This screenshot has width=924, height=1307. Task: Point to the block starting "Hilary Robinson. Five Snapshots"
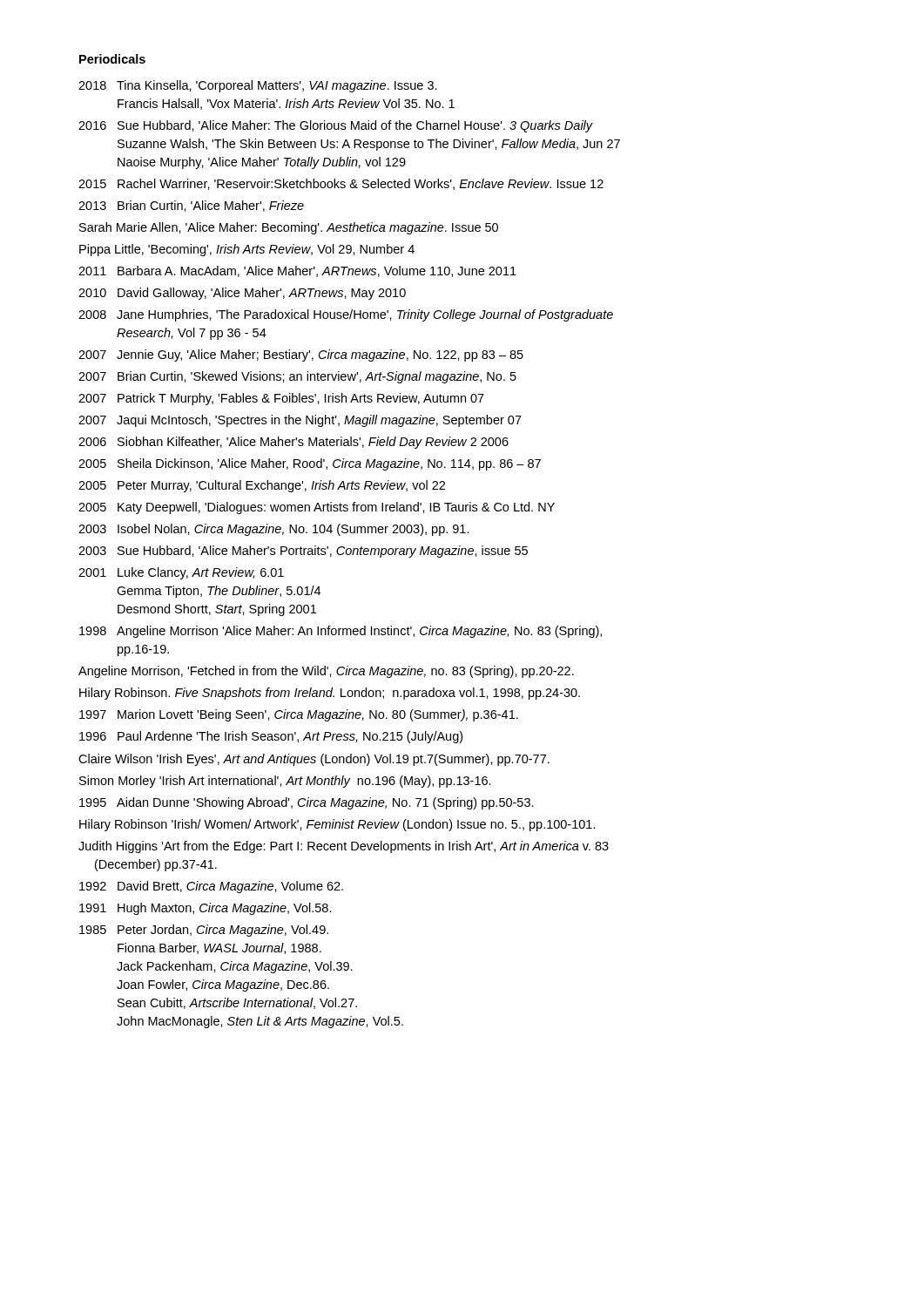330,693
